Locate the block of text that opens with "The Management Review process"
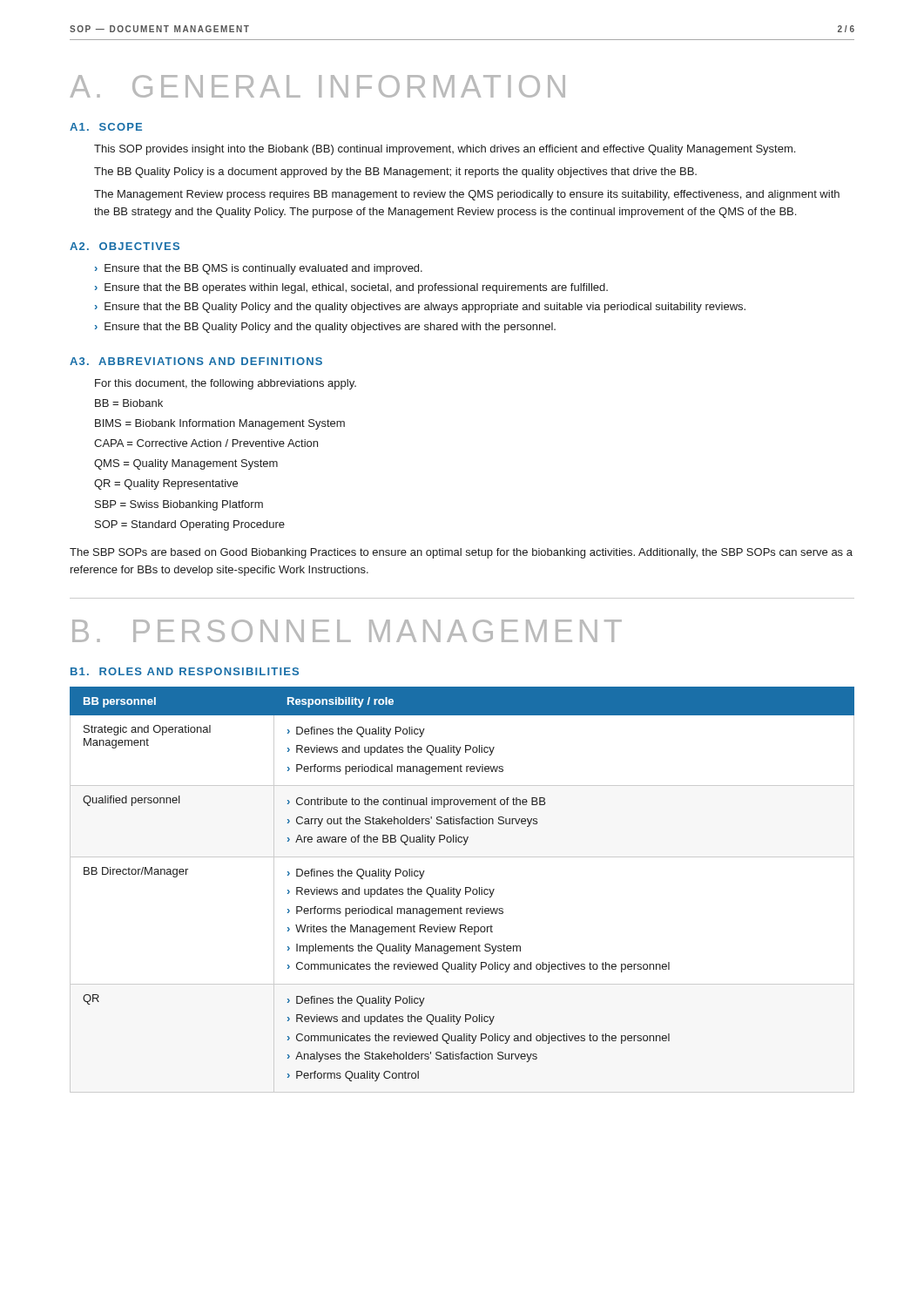 point(467,203)
